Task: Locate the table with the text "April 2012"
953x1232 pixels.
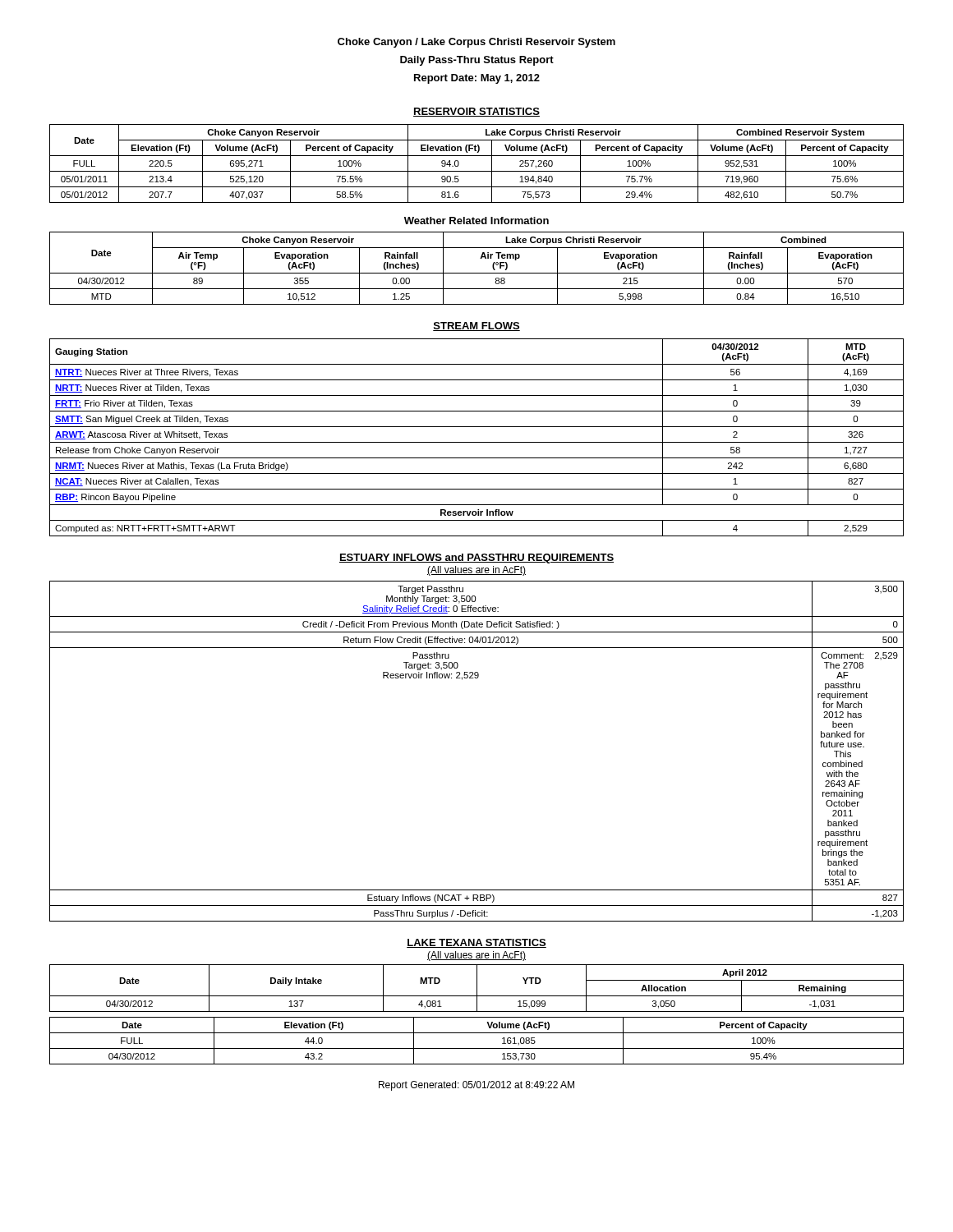Action: (476, 988)
